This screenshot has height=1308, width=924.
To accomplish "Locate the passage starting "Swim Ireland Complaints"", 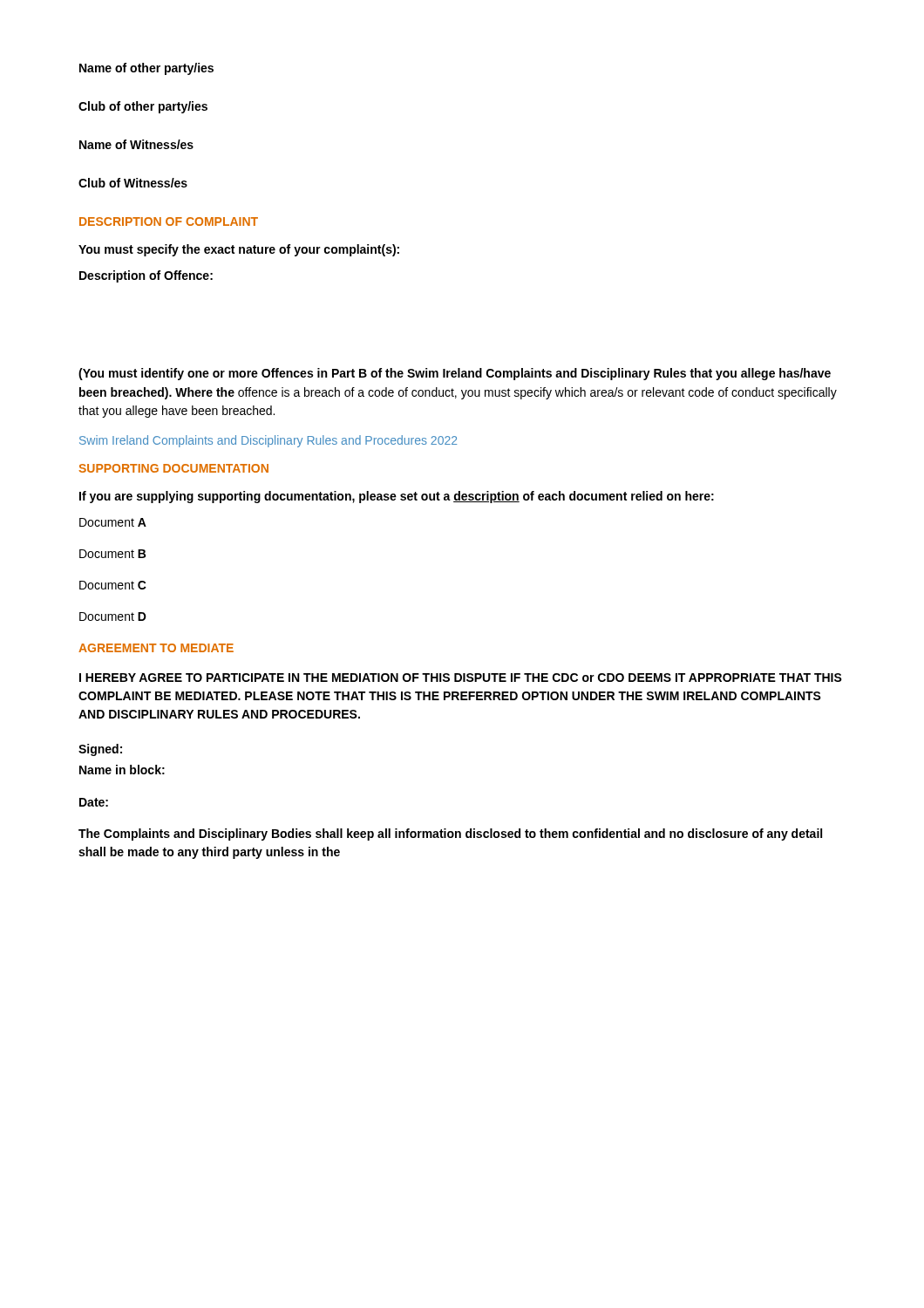I will (x=268, y=440).
